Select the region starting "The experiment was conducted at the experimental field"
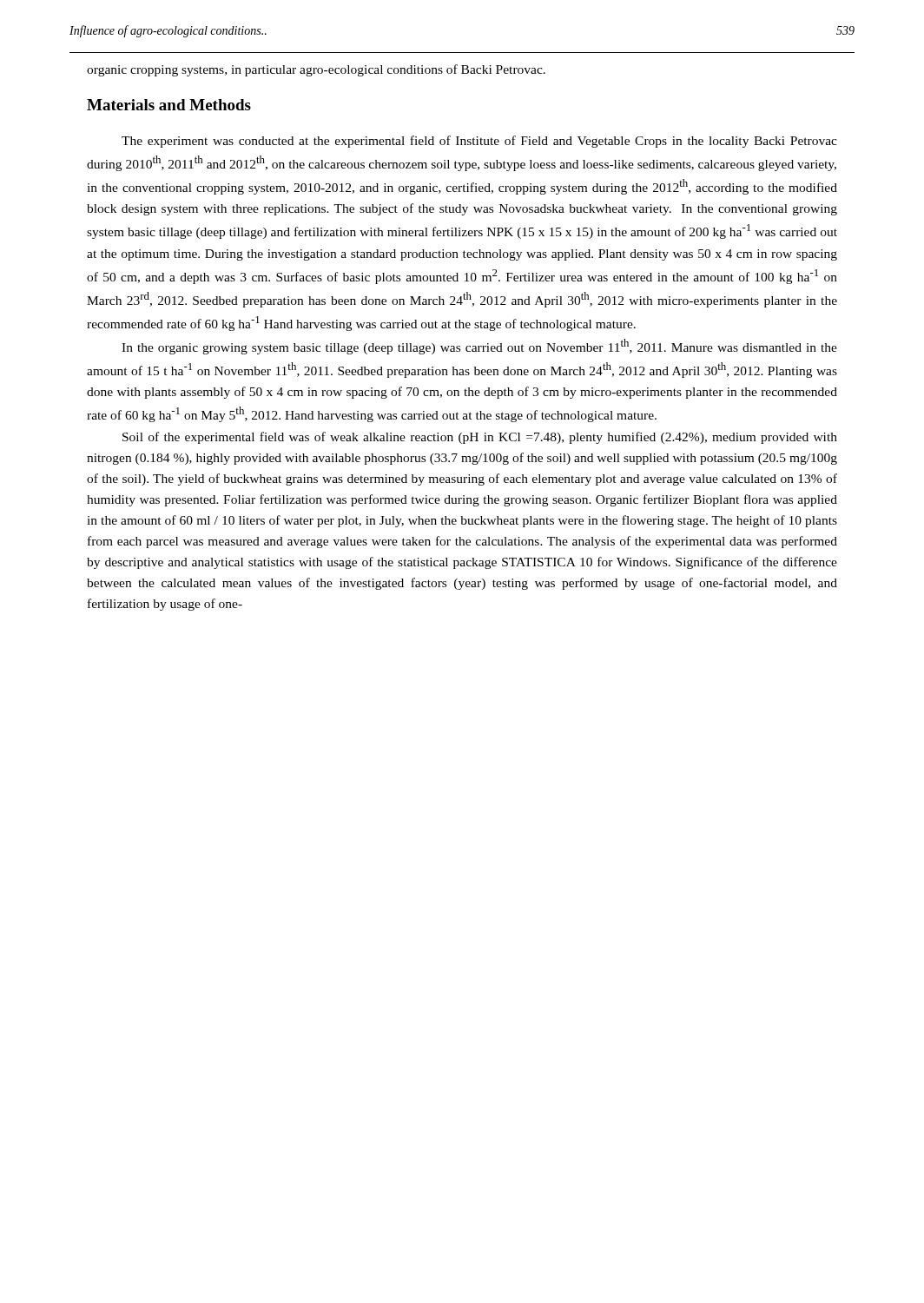This screenshot has width=924, height=1303. pyautogui.click(x=462, y=372)
